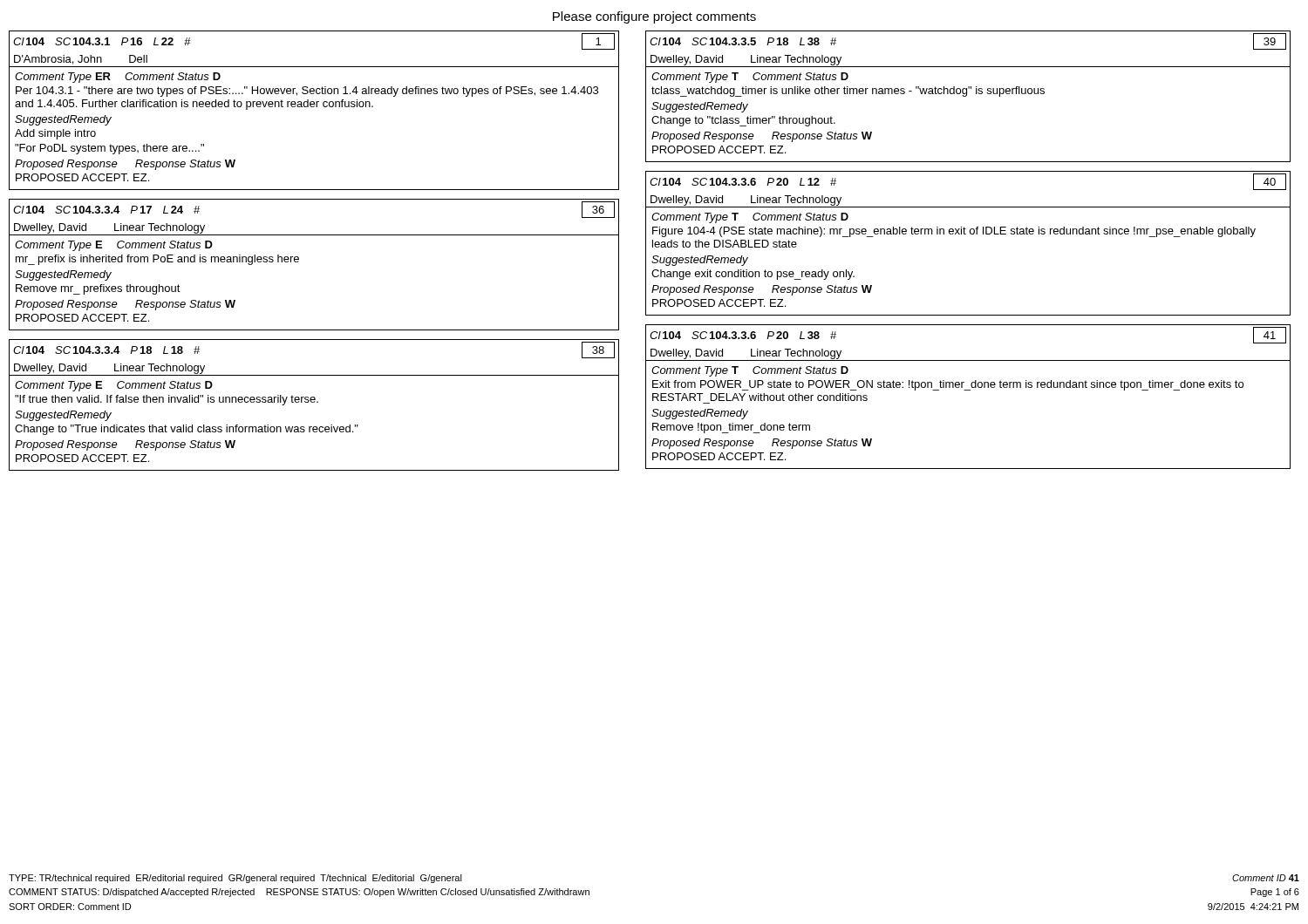Select the text block that says "Cl104 SC104.3.3.5 P18 L38 #39"

click(968, 96)
